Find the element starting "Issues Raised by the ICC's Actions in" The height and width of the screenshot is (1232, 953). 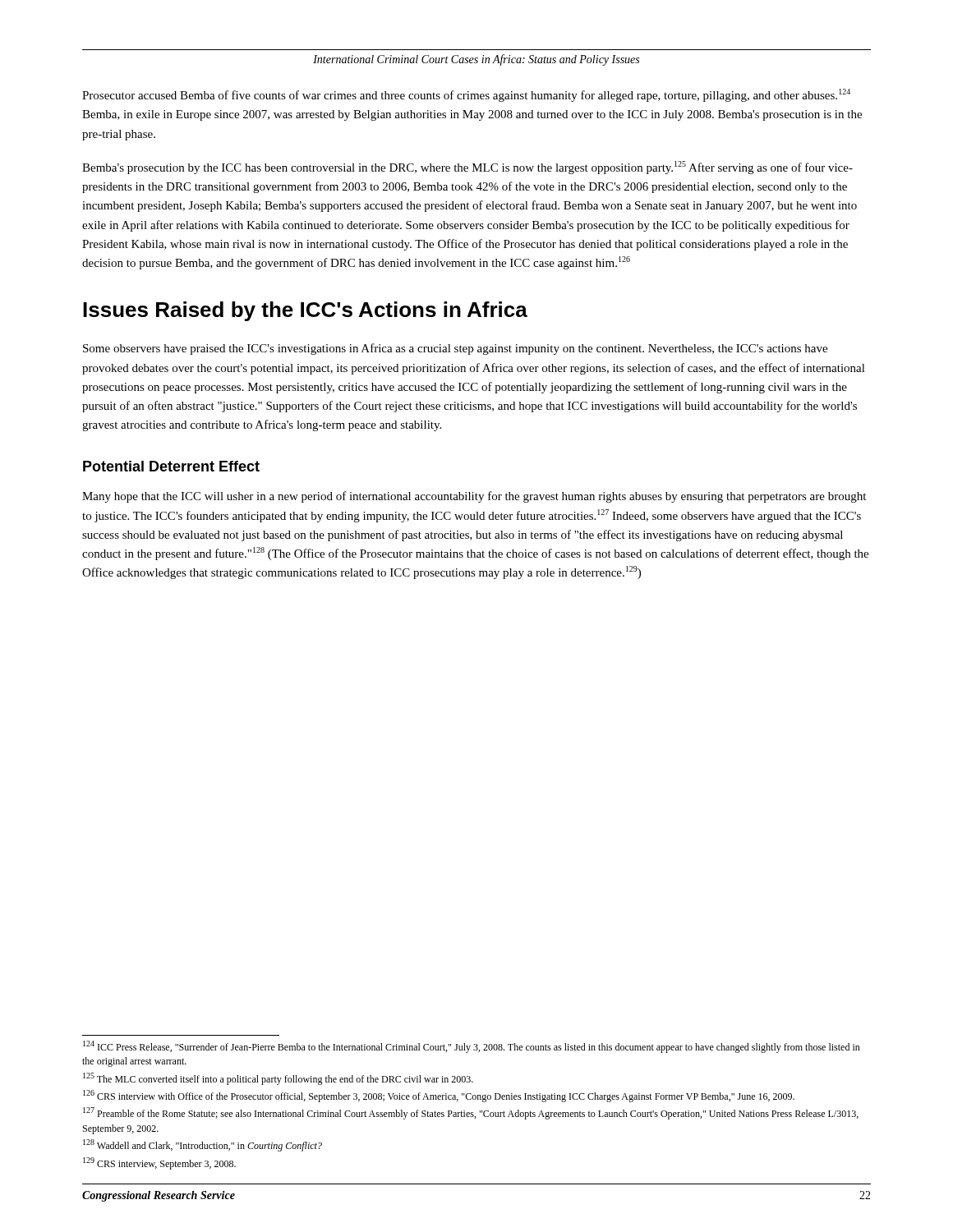(x=305, y=310)
